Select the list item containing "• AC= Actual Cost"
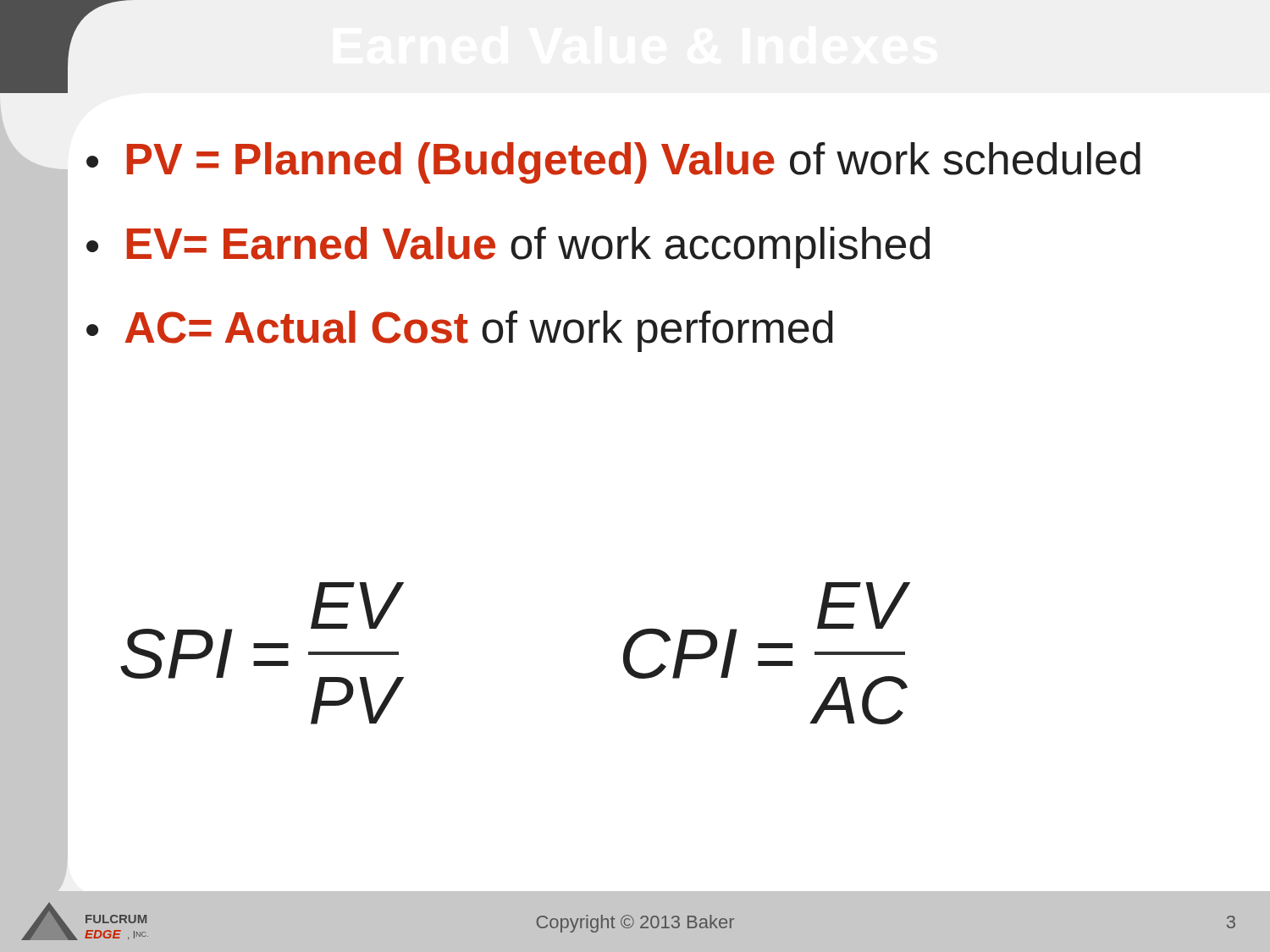Image resolution: width=1270 pixels, height=952 pixels. pyautogui.click(x=460, y=329)
